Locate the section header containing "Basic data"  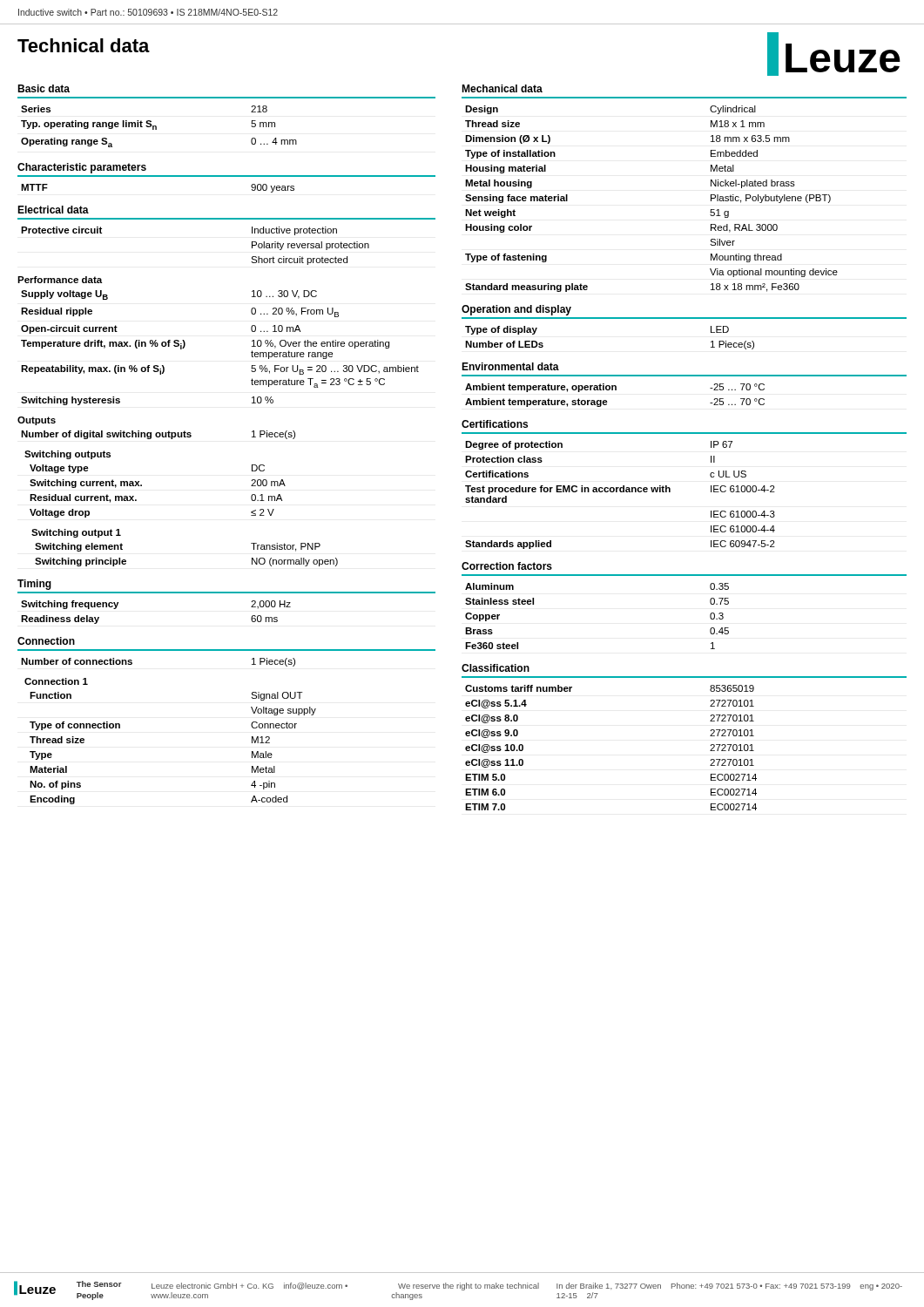pyautogui.click(x=44, y=89)
